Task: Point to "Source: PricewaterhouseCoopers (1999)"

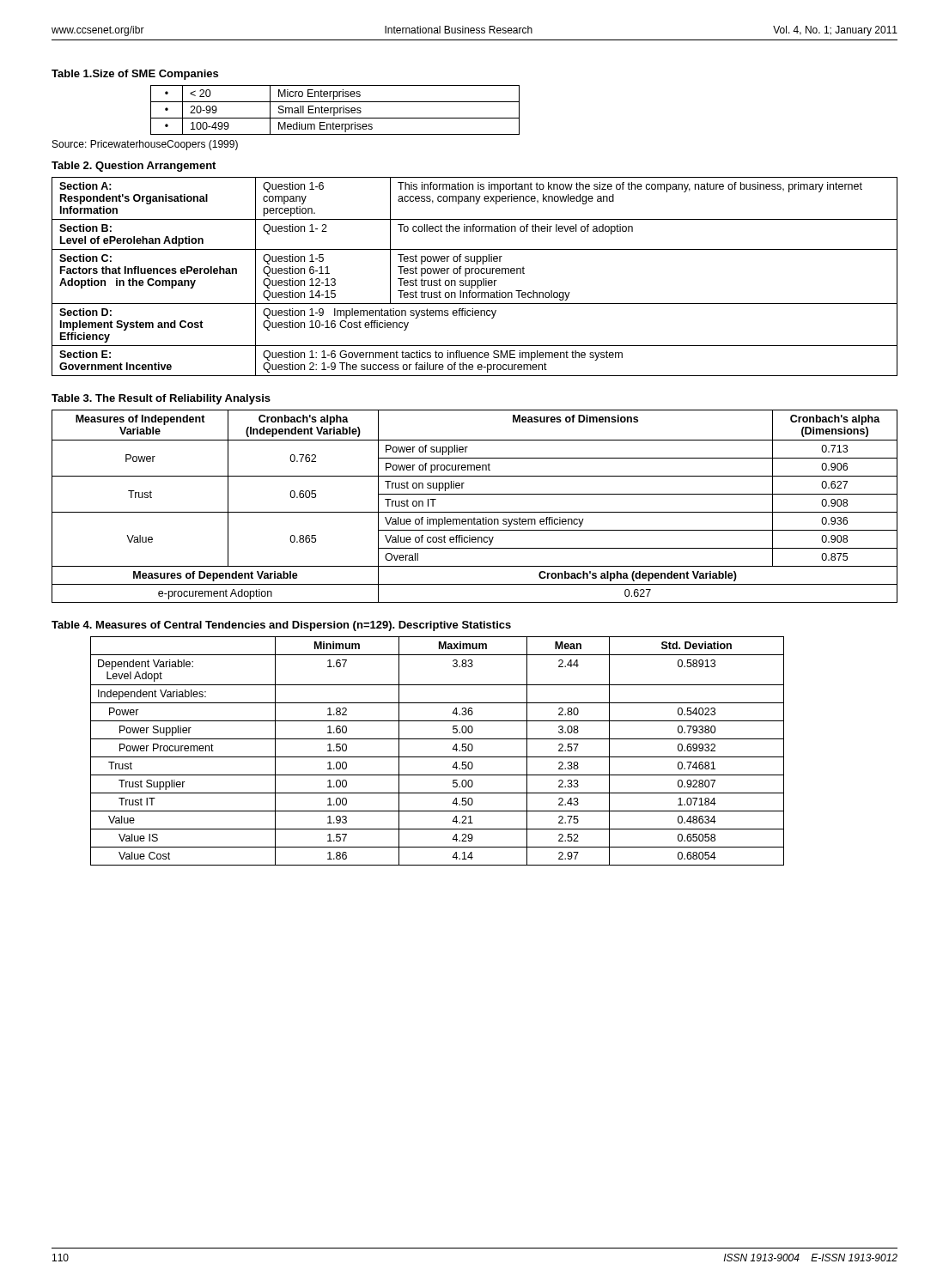Action: [145, 144]
